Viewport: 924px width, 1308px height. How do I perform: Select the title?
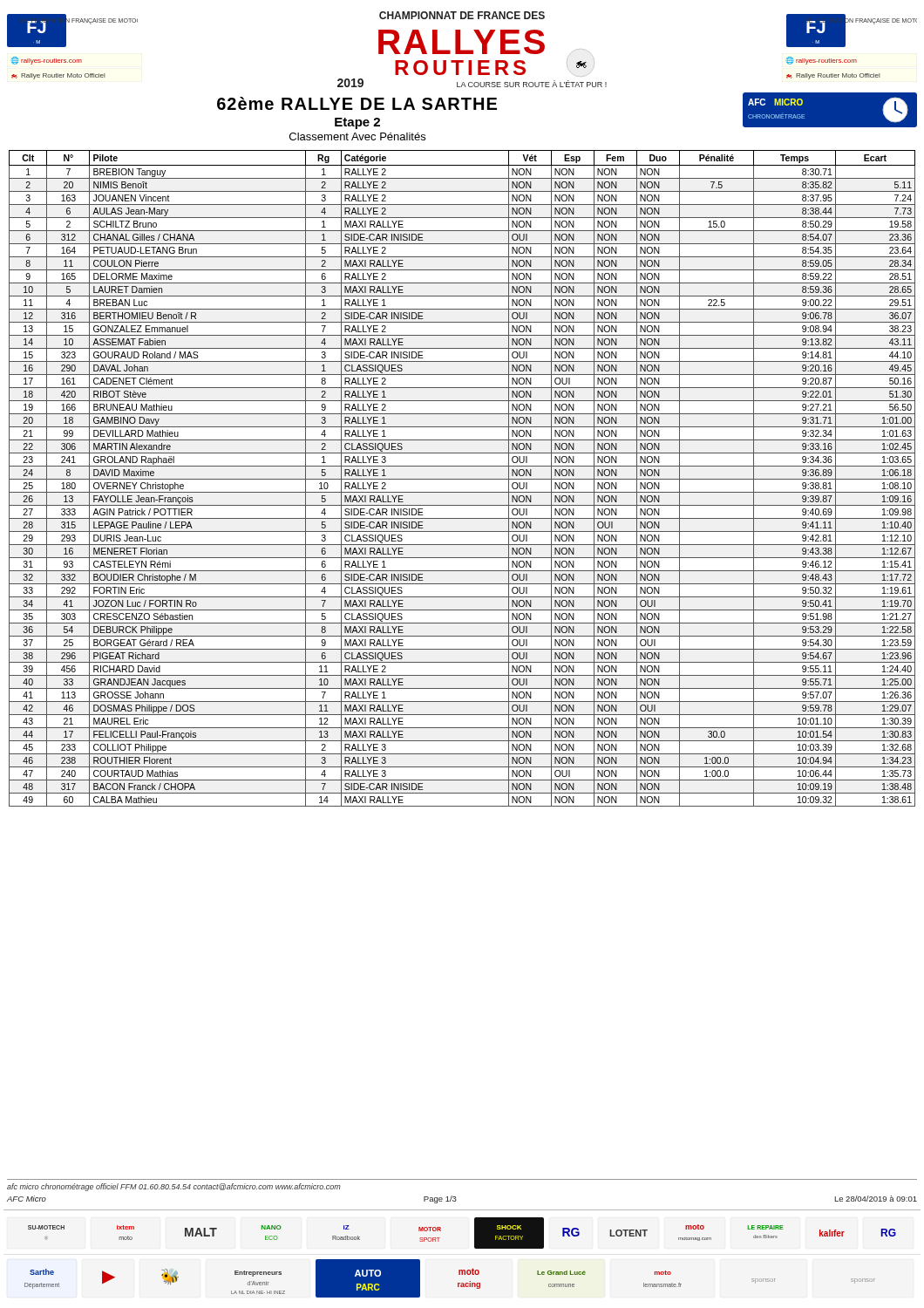[357, 104]
